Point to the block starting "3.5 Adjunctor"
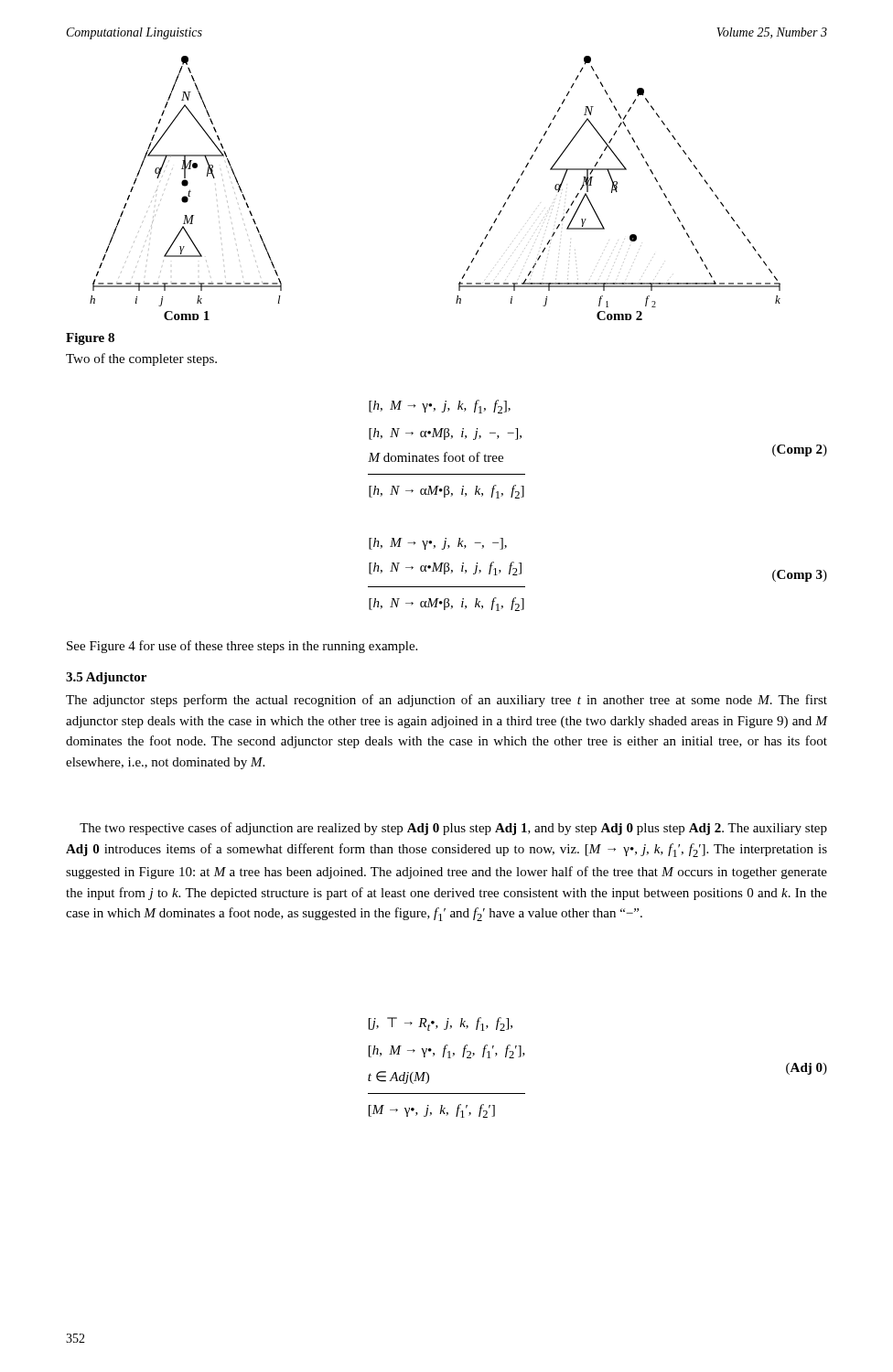 coord(106,677)
